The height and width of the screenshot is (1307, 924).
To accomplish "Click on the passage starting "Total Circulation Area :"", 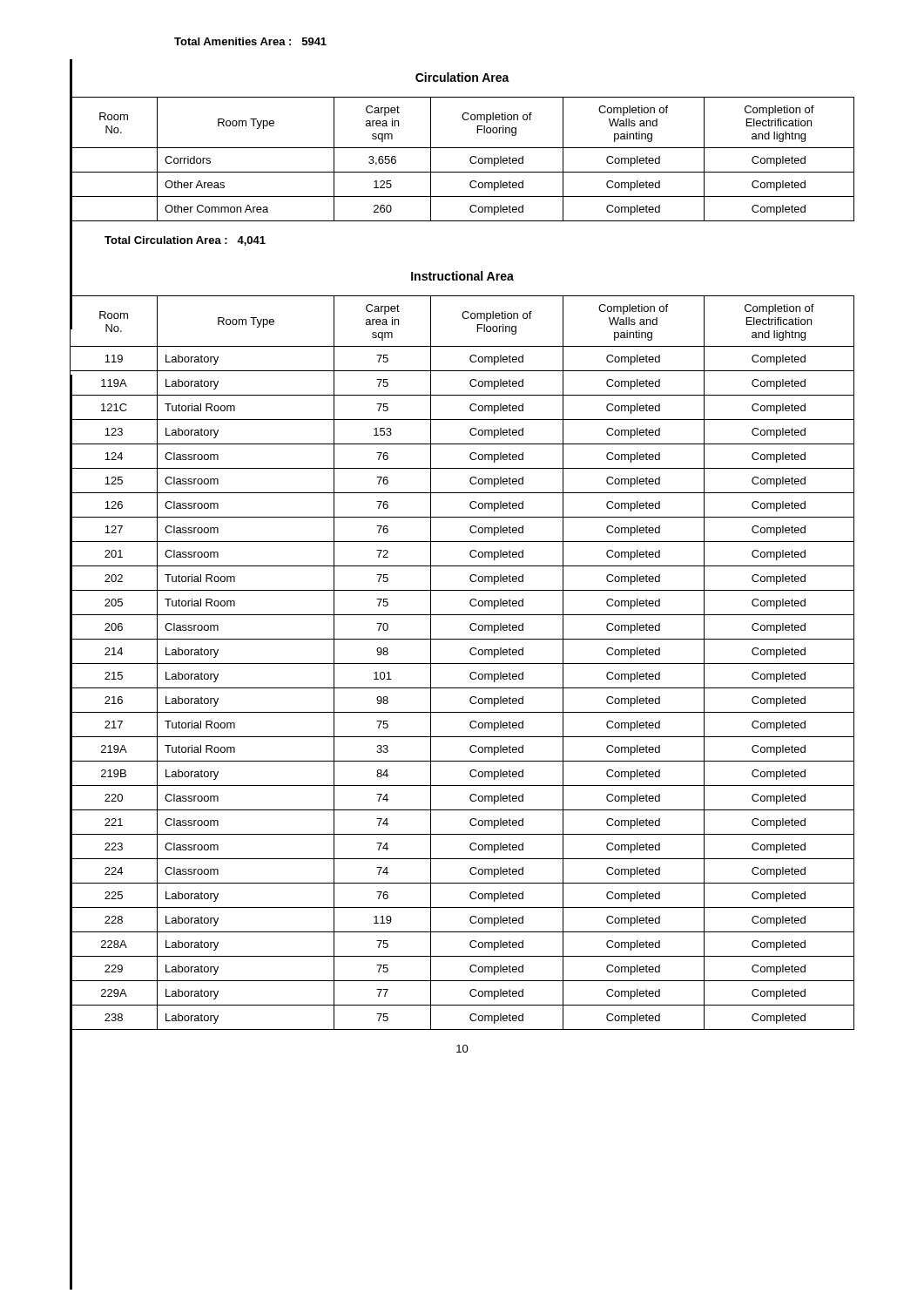I will pos(185,240).
